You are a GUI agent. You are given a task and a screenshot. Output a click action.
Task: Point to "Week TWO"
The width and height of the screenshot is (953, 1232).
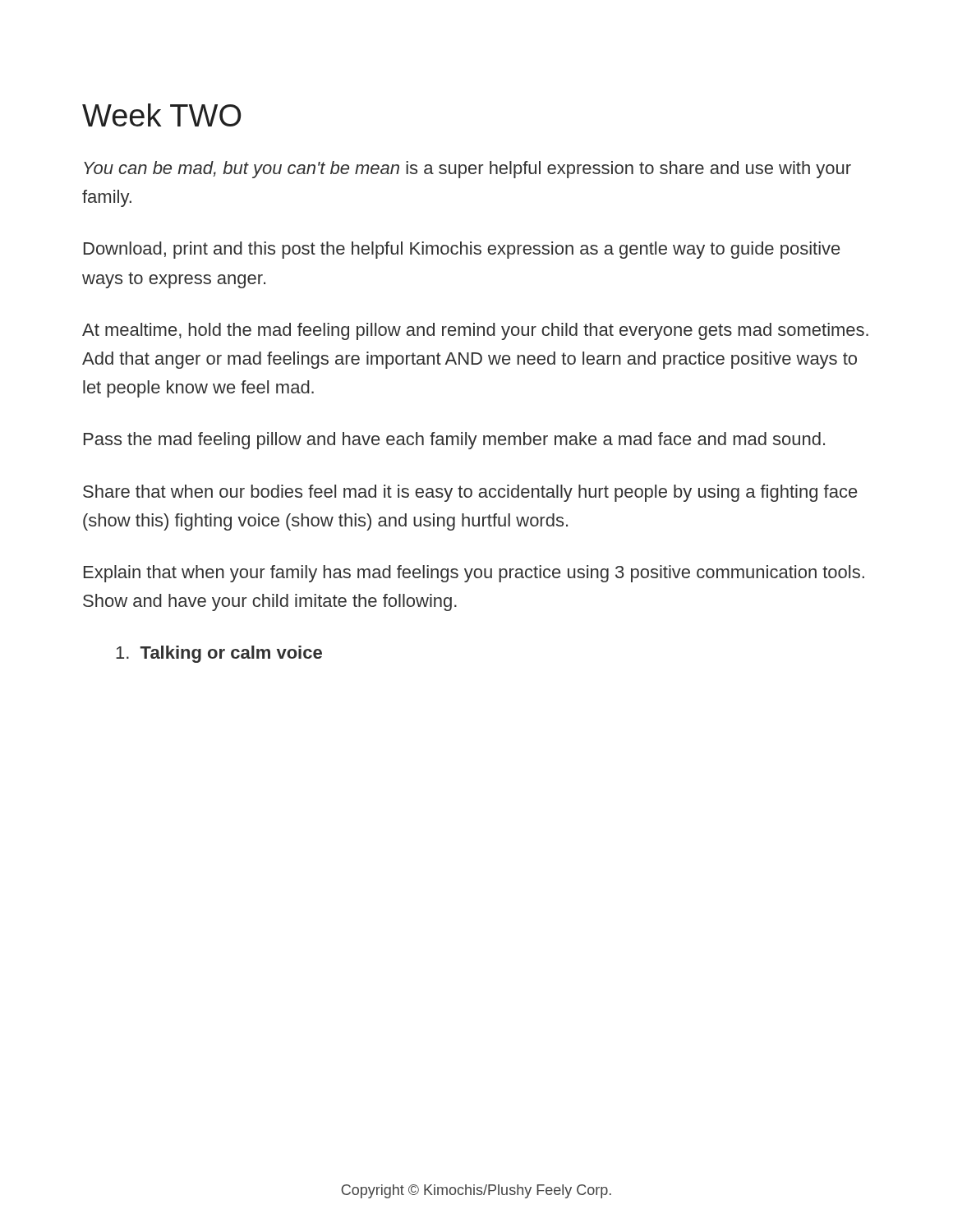click(162, 116)
